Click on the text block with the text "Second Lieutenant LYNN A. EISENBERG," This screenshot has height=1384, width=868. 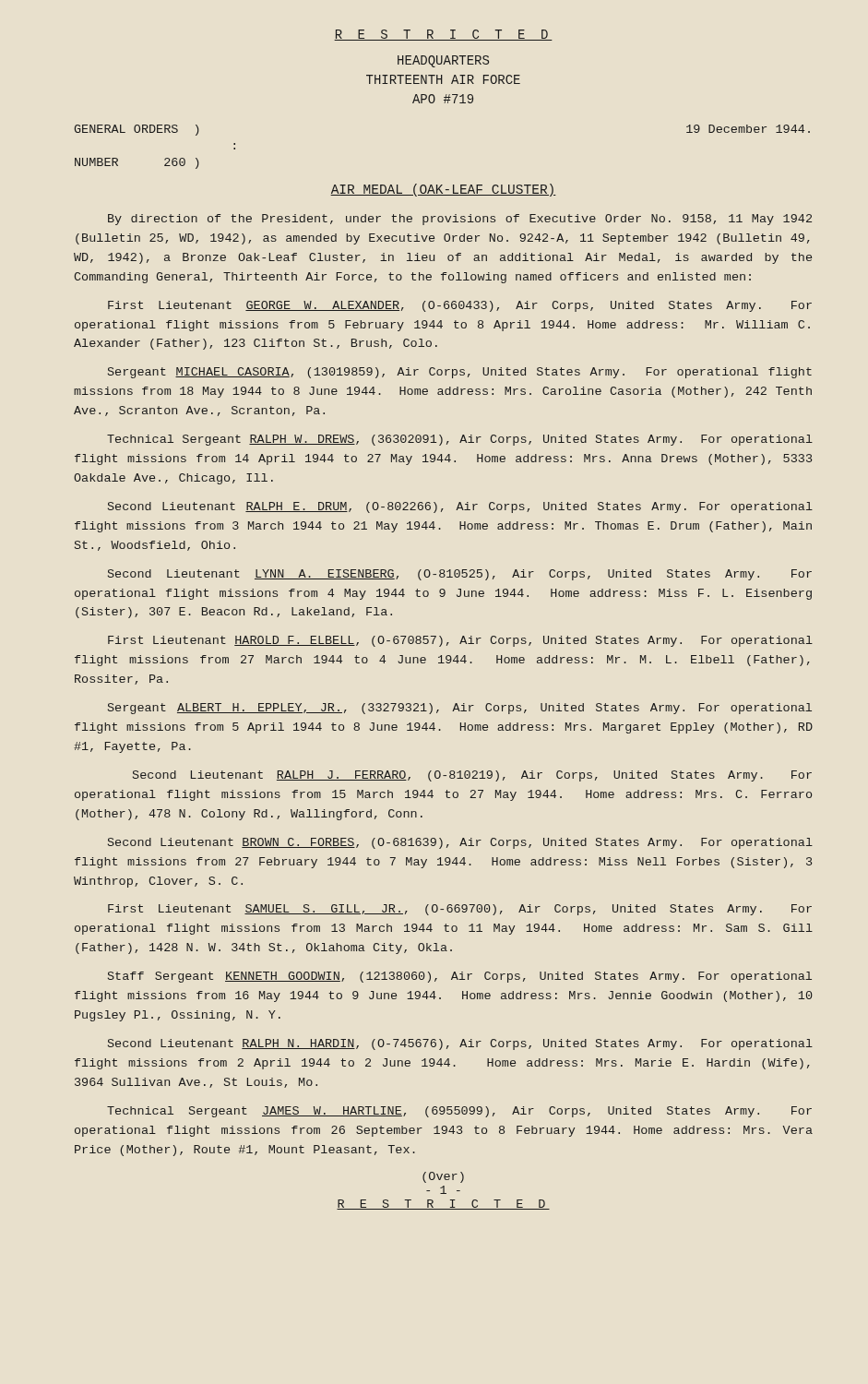coord(443,593)
